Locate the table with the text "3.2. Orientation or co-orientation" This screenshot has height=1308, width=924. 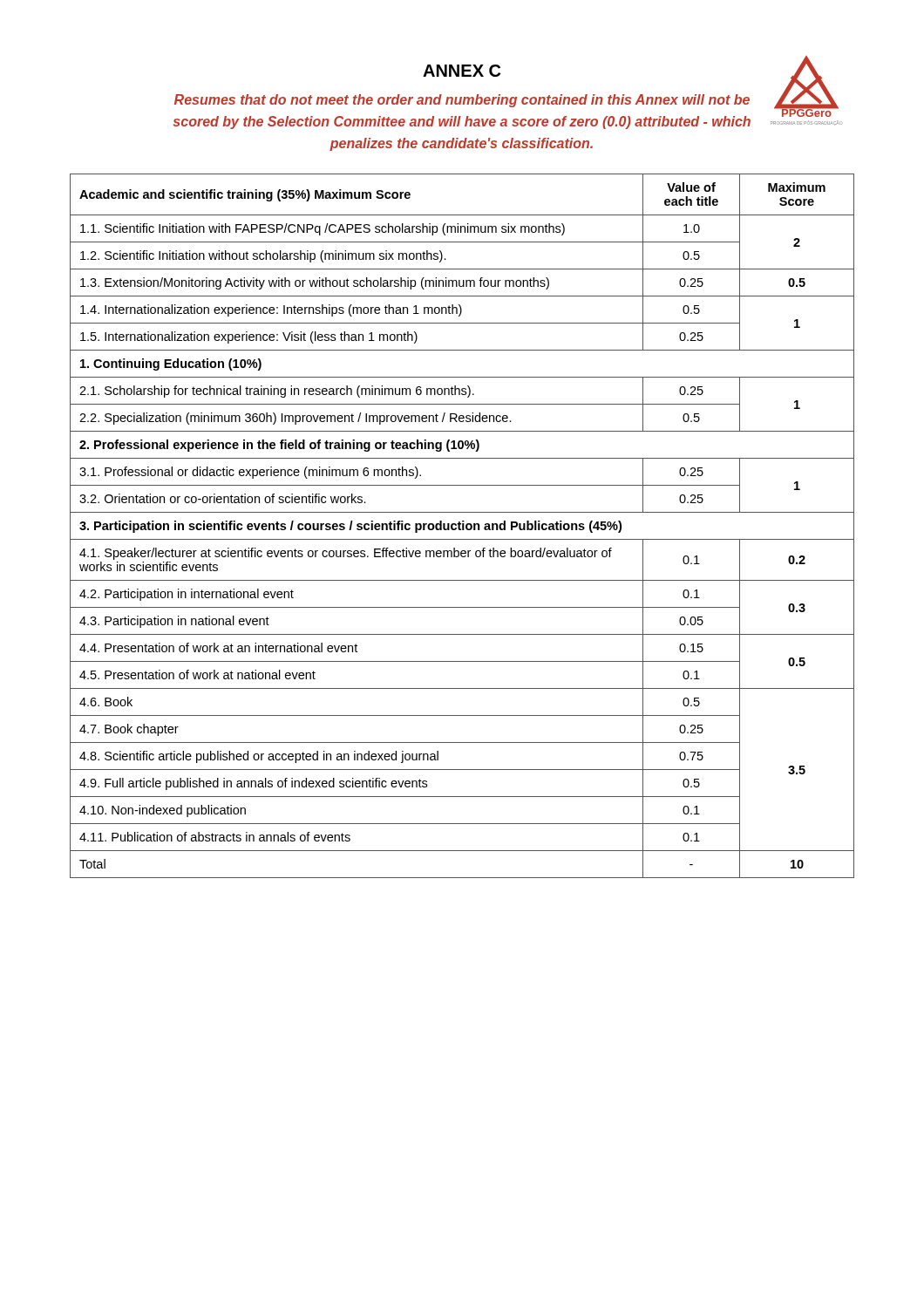pyautogui.click(x=462, y=526)
